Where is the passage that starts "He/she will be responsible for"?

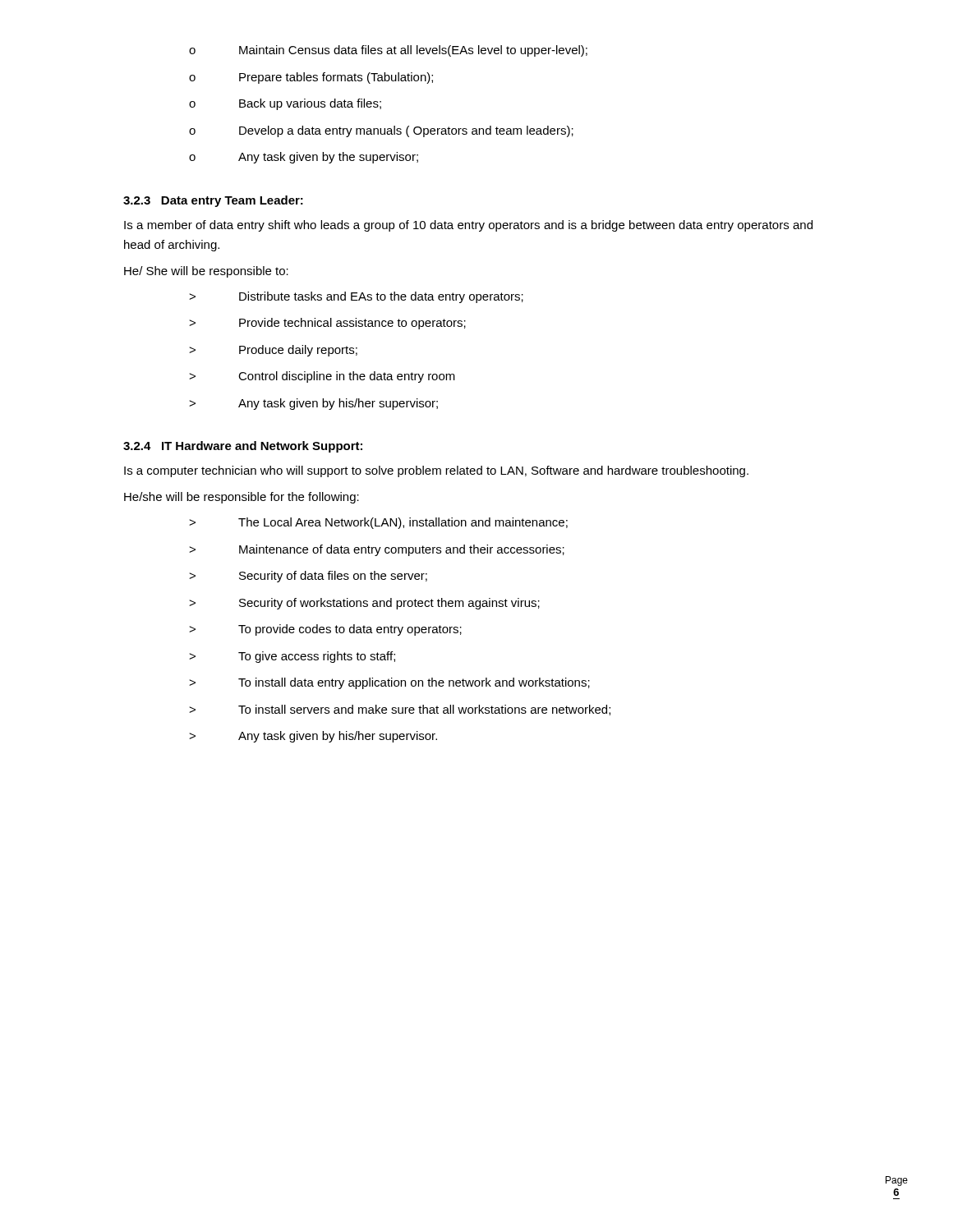point(241,496)
